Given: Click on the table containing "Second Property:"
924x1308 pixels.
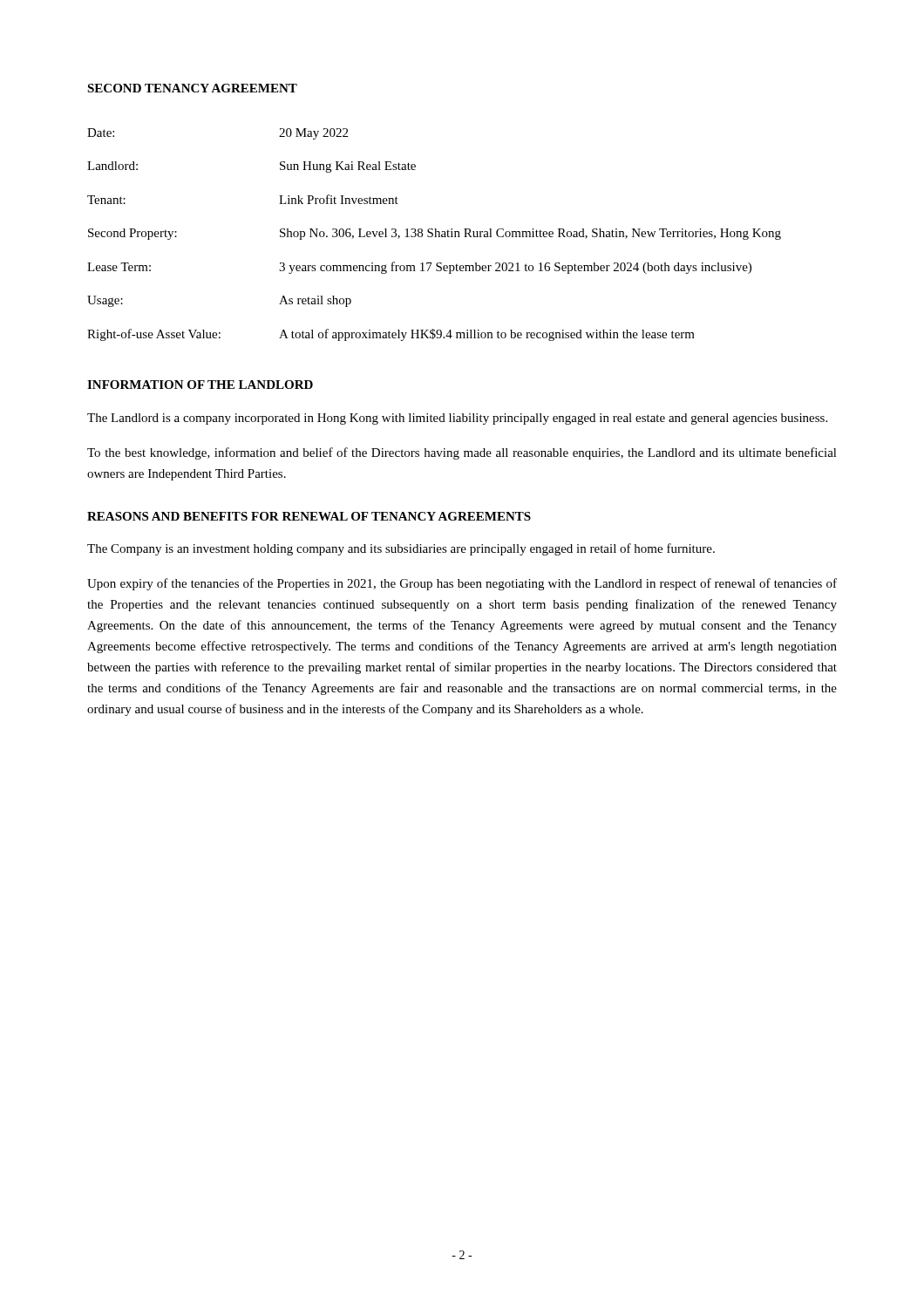Looking at the screenshot, I should pyautogui.click(x=462, y=233).
